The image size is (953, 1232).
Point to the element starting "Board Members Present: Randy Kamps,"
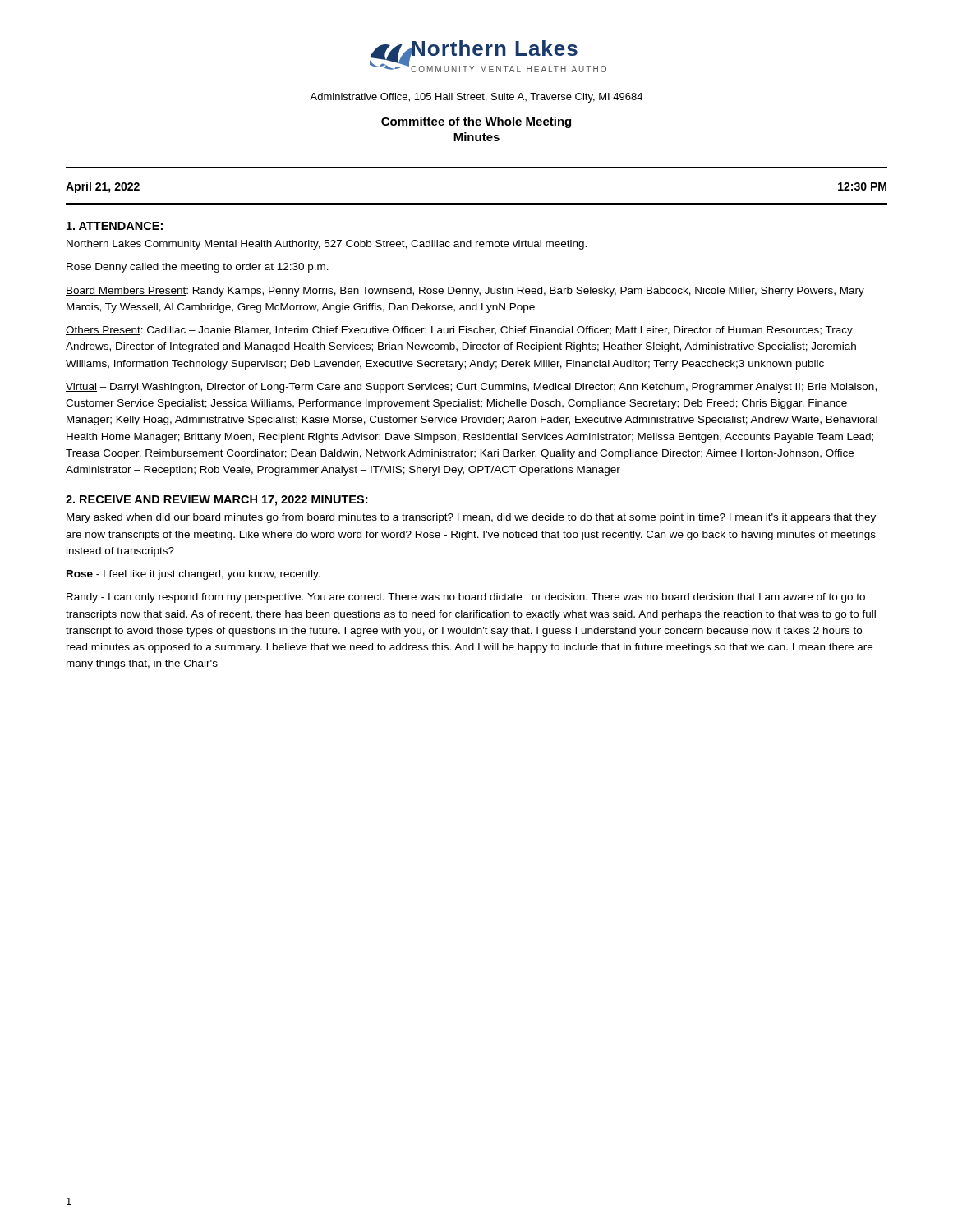465,298
